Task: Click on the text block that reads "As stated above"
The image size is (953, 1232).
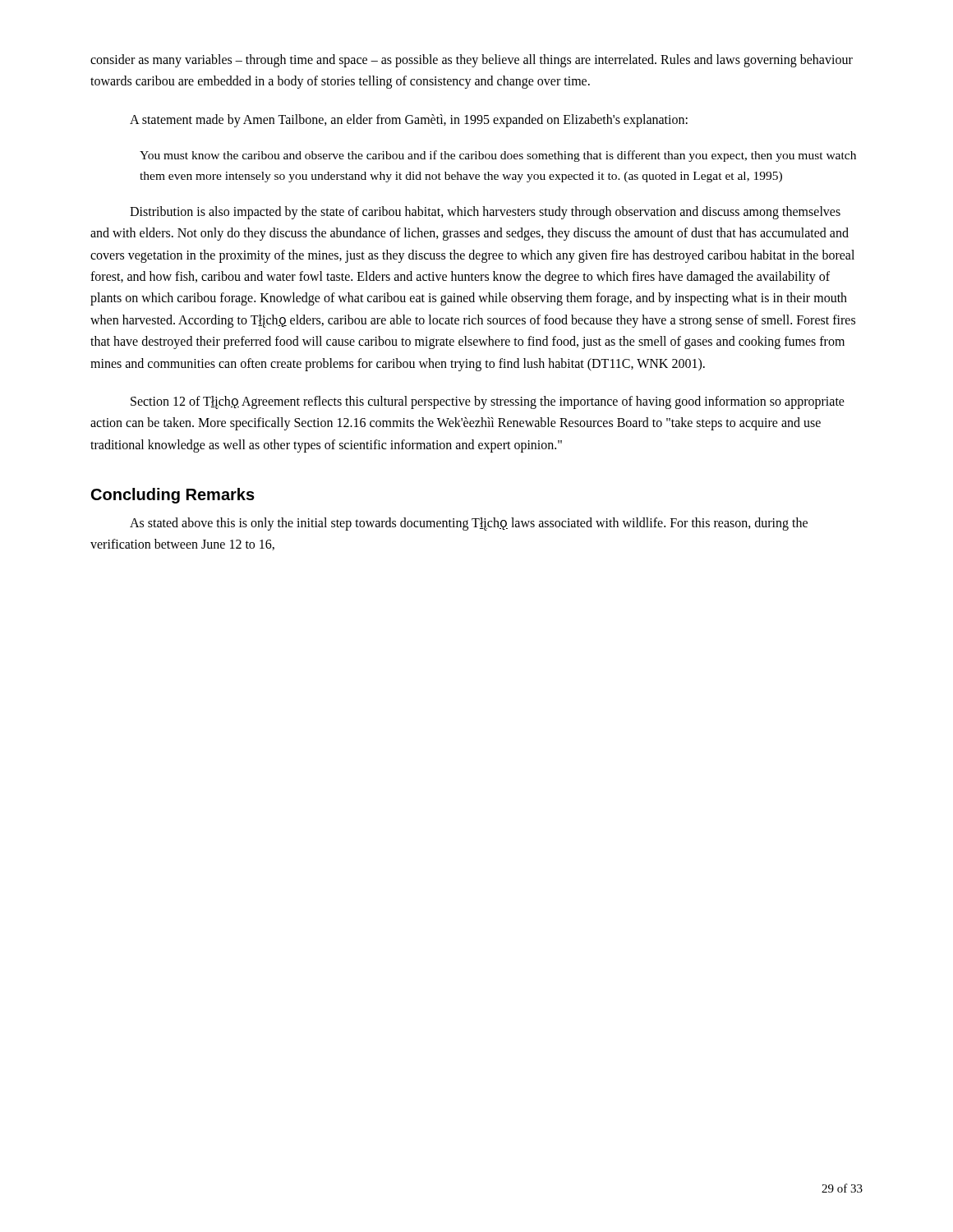Action: point(476,534)
